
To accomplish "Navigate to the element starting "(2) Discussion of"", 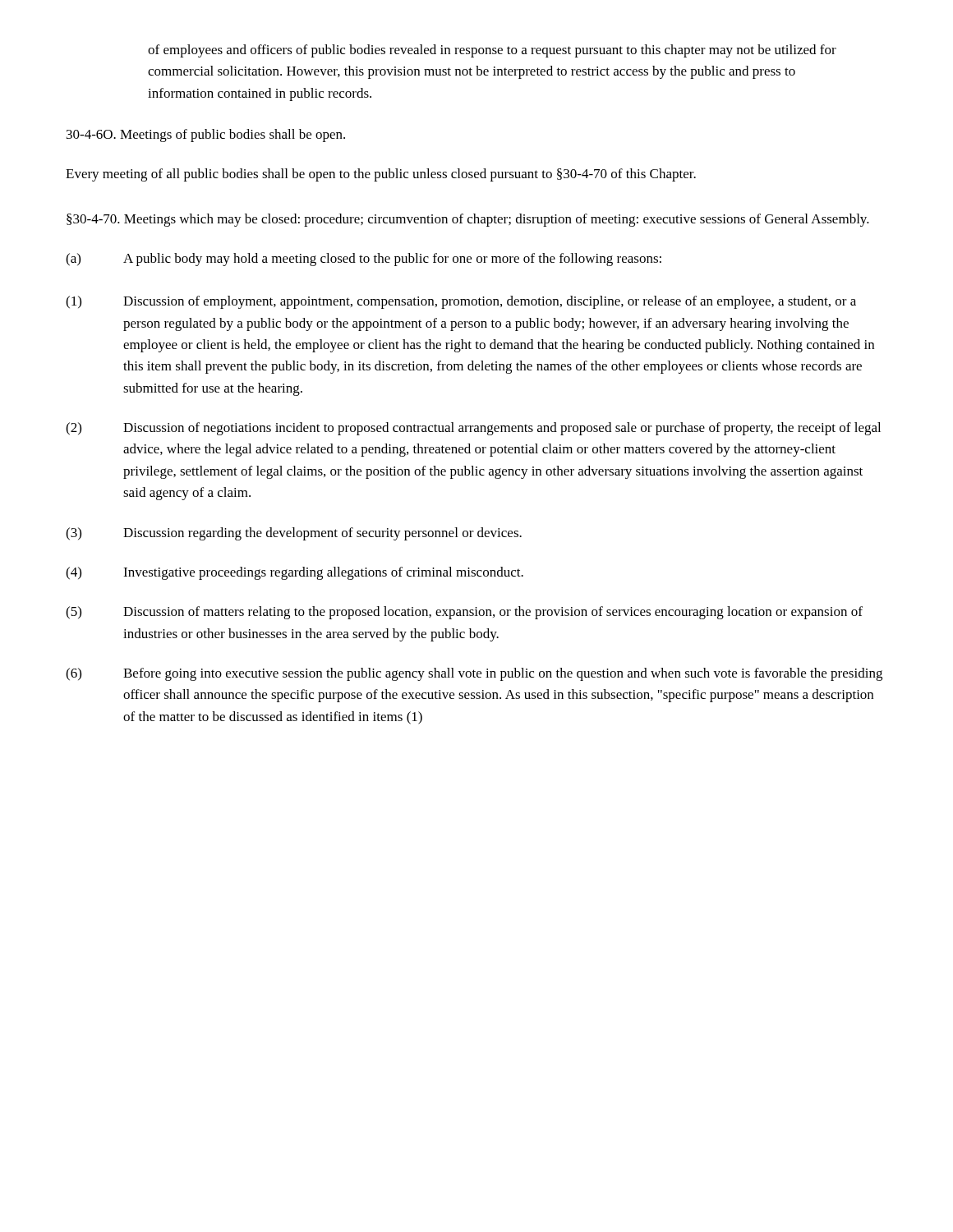I will pos(476,461).
